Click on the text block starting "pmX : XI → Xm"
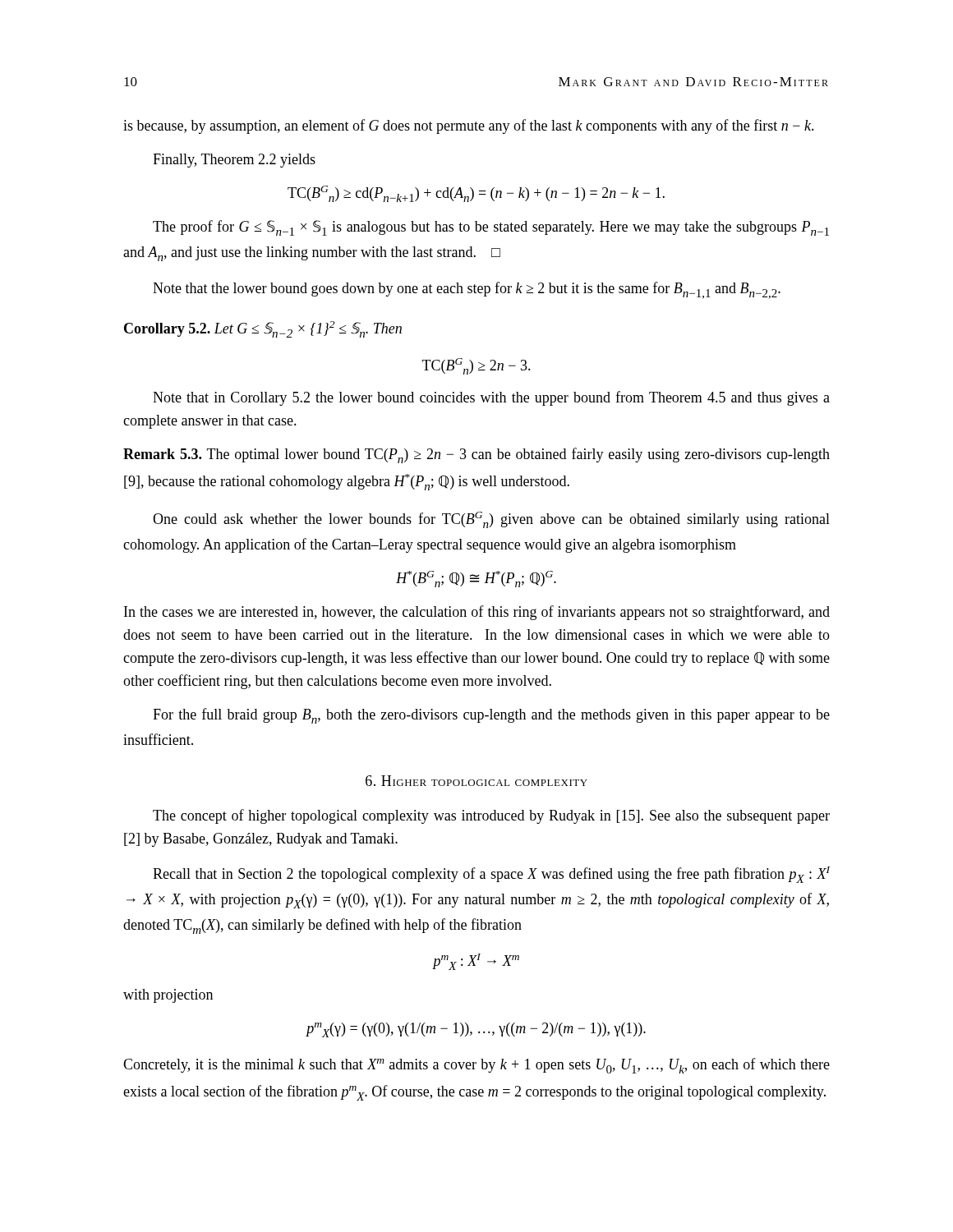 point(476,961)
